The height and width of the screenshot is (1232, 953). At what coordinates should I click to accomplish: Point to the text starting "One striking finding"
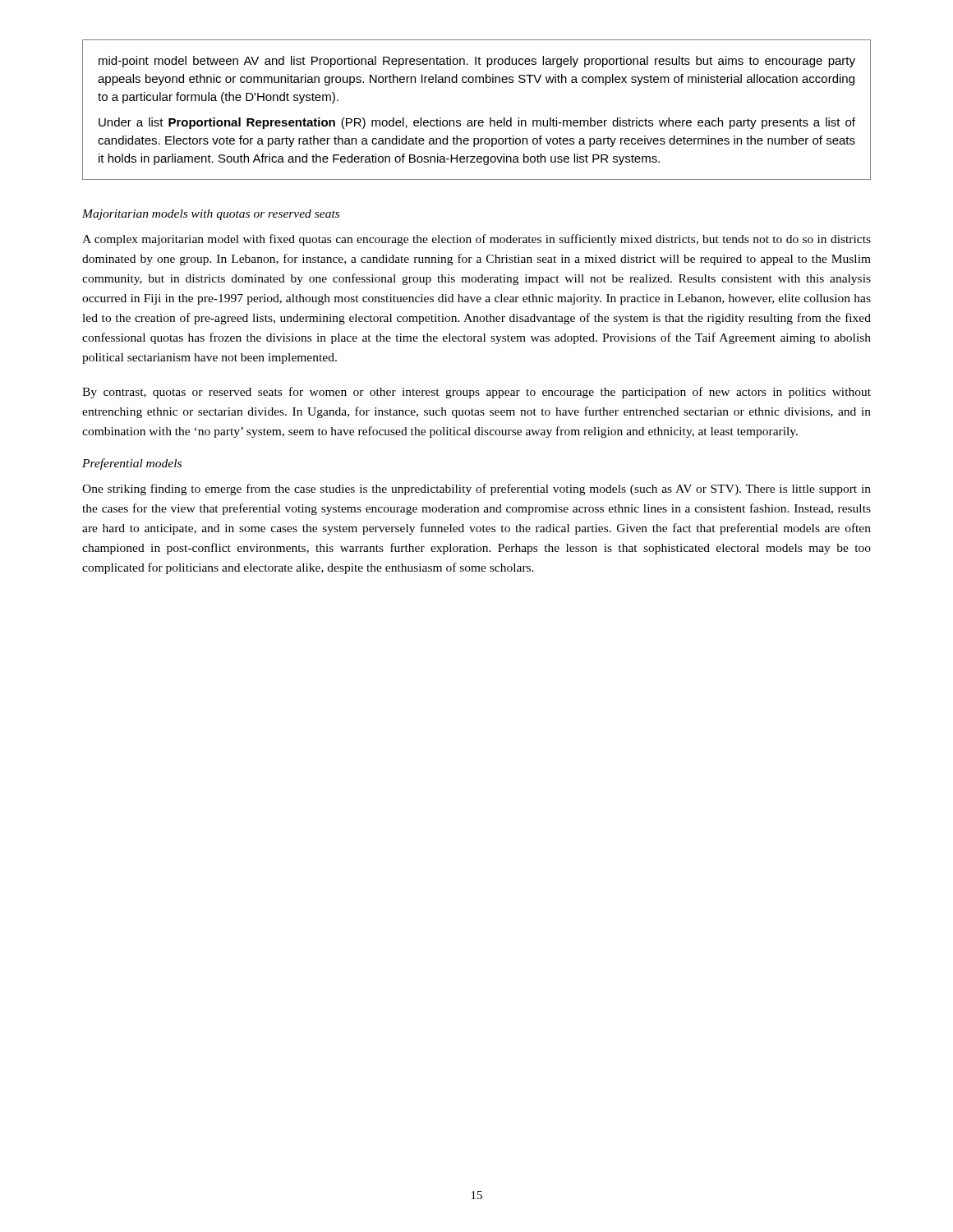click(476, 527)
